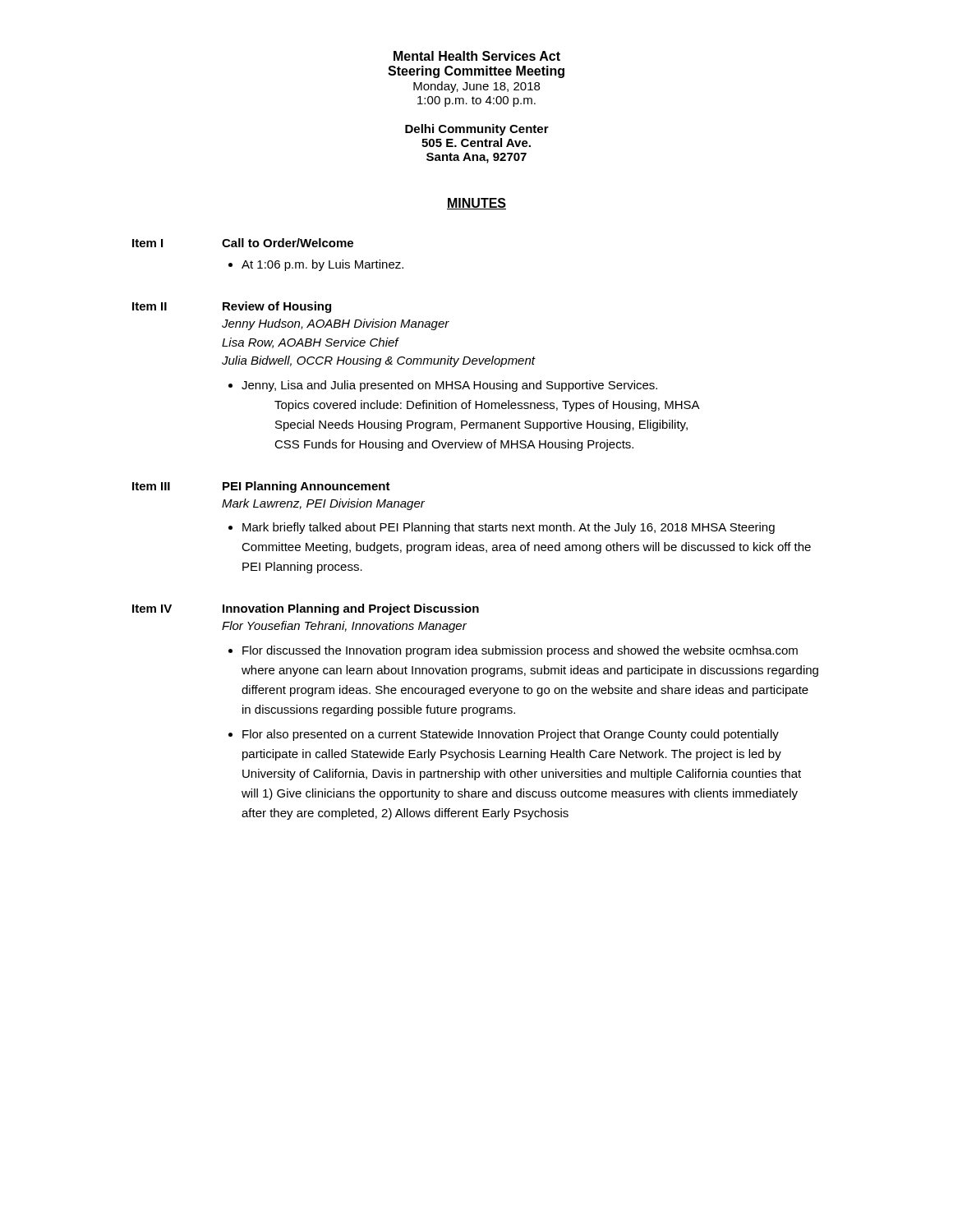Point to the block starting "Flor also presented"
Screen dimensions: 1232x953
pyautogui.click(x=521, y=773)
